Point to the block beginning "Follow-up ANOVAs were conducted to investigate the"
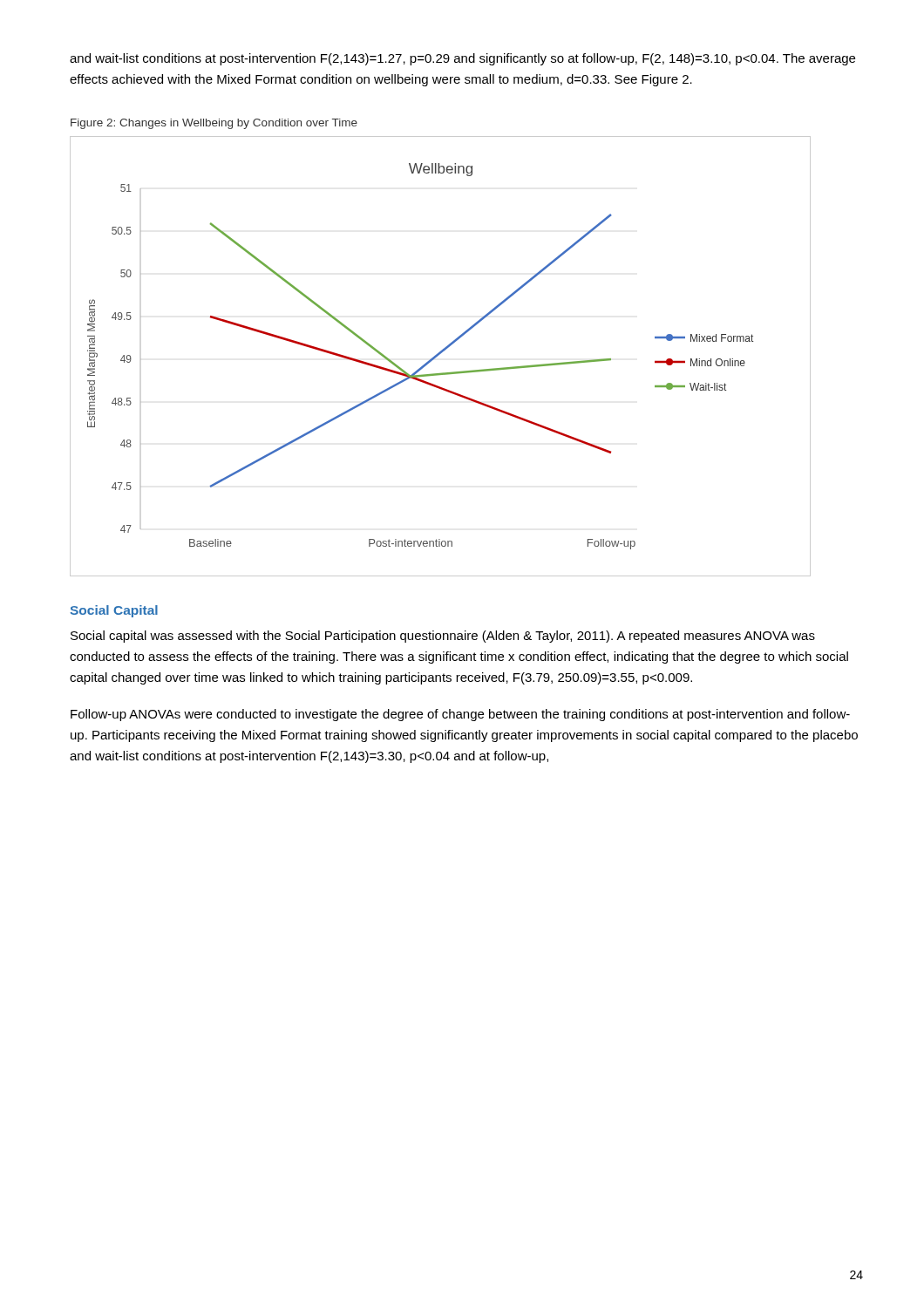 point(464,735)
